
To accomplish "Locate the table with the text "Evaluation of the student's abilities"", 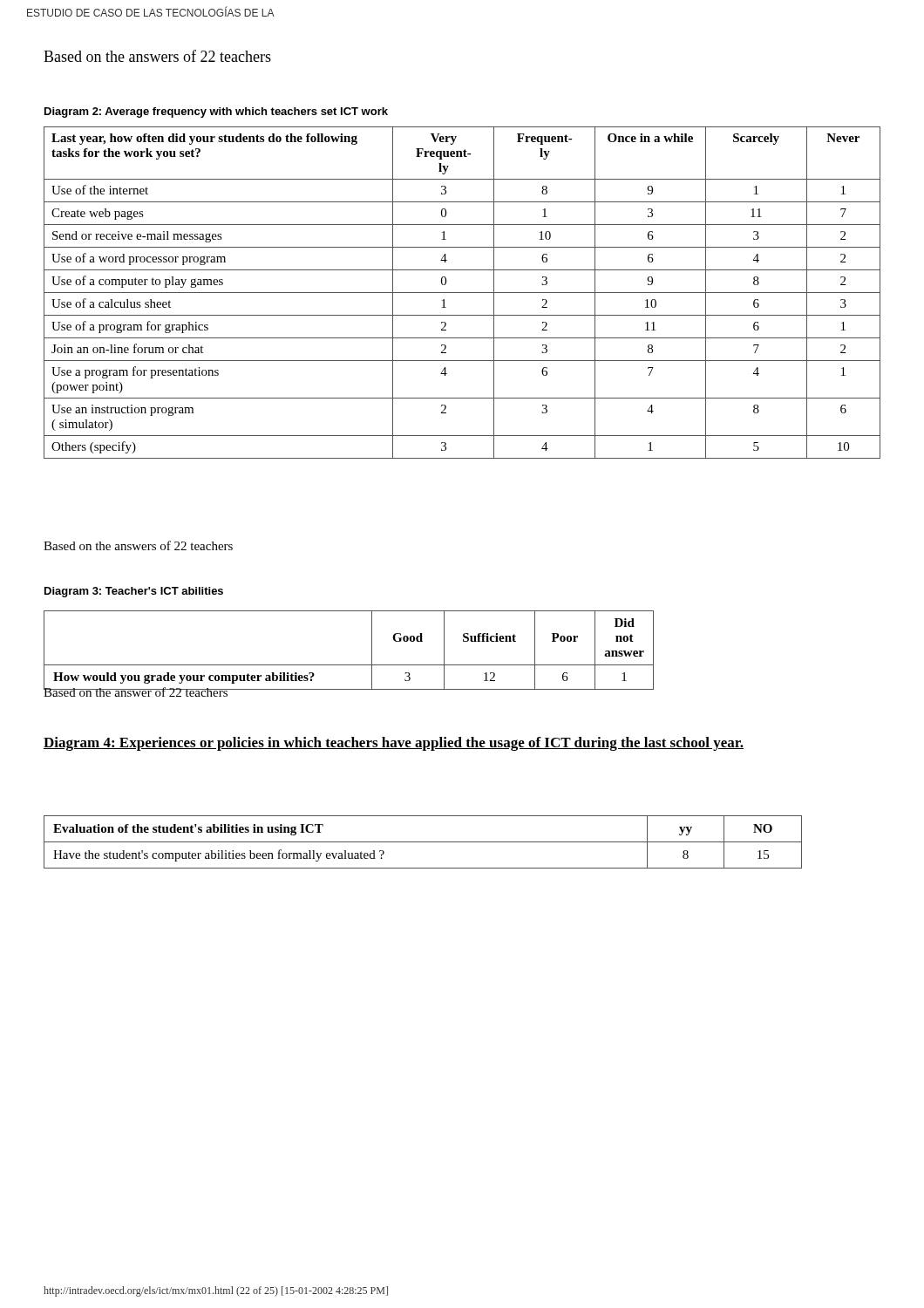I will (423, 842).
